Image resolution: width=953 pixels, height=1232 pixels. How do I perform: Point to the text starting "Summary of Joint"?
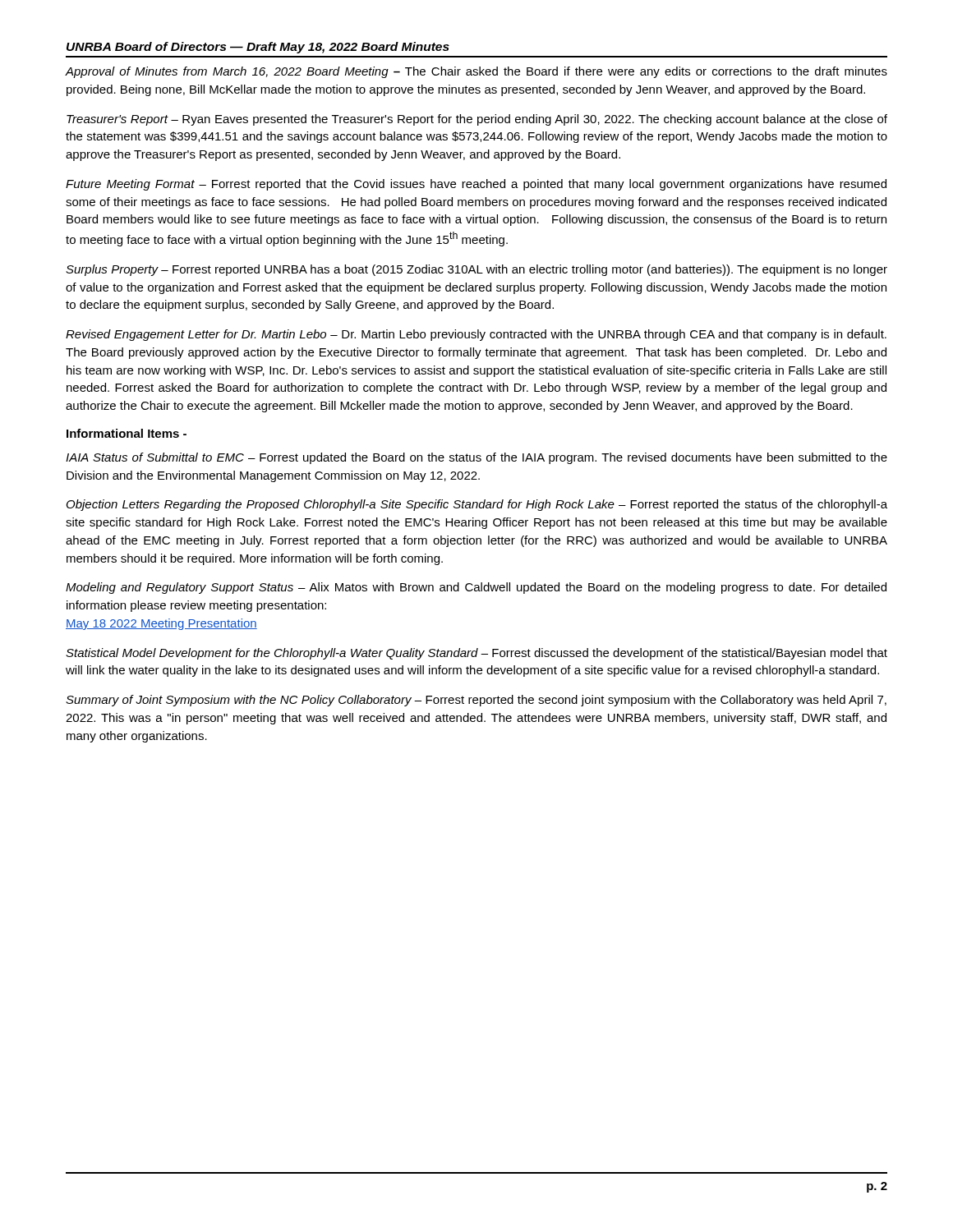[x=476, y=717]
